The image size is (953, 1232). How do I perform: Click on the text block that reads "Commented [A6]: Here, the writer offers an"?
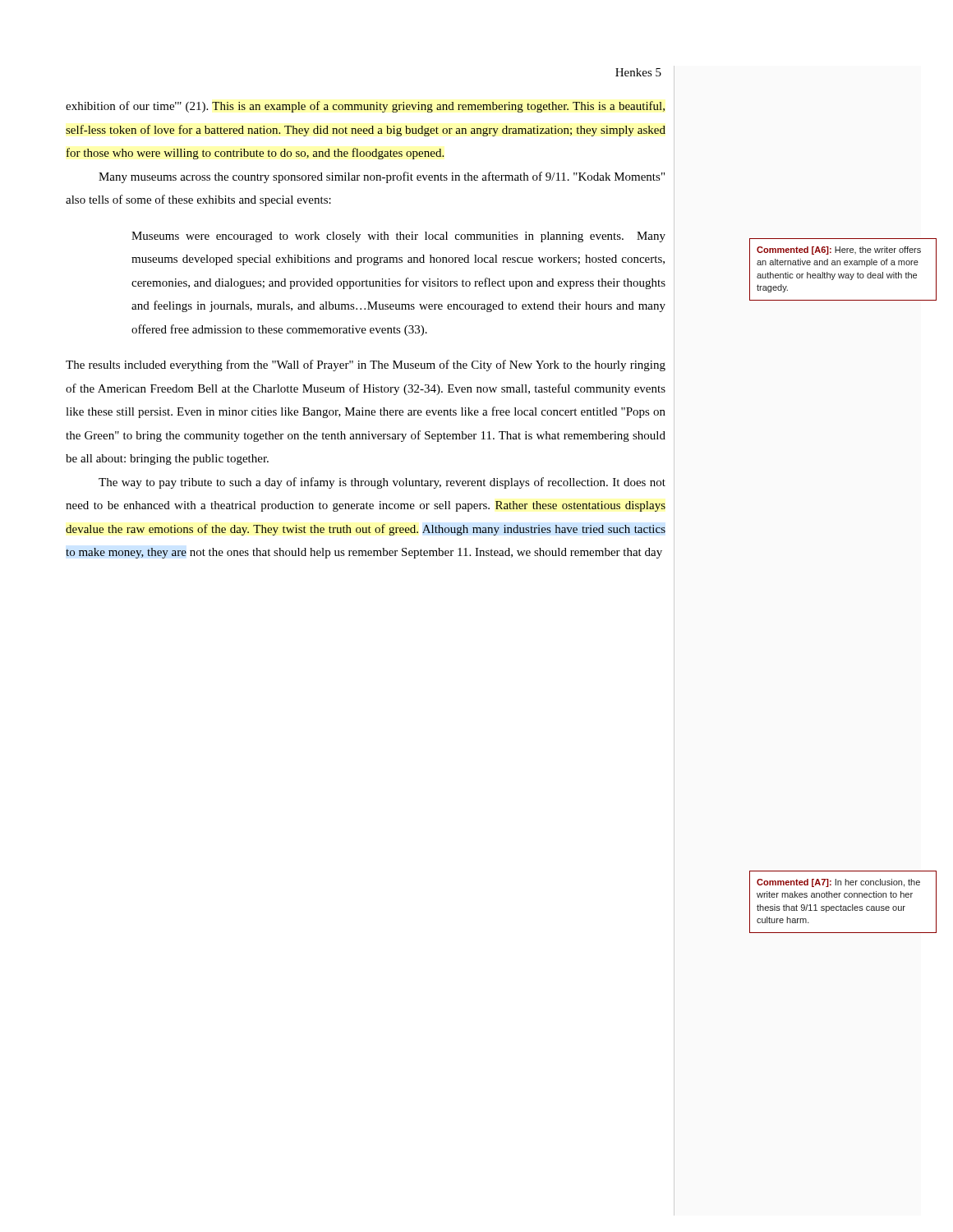(839, 269)
